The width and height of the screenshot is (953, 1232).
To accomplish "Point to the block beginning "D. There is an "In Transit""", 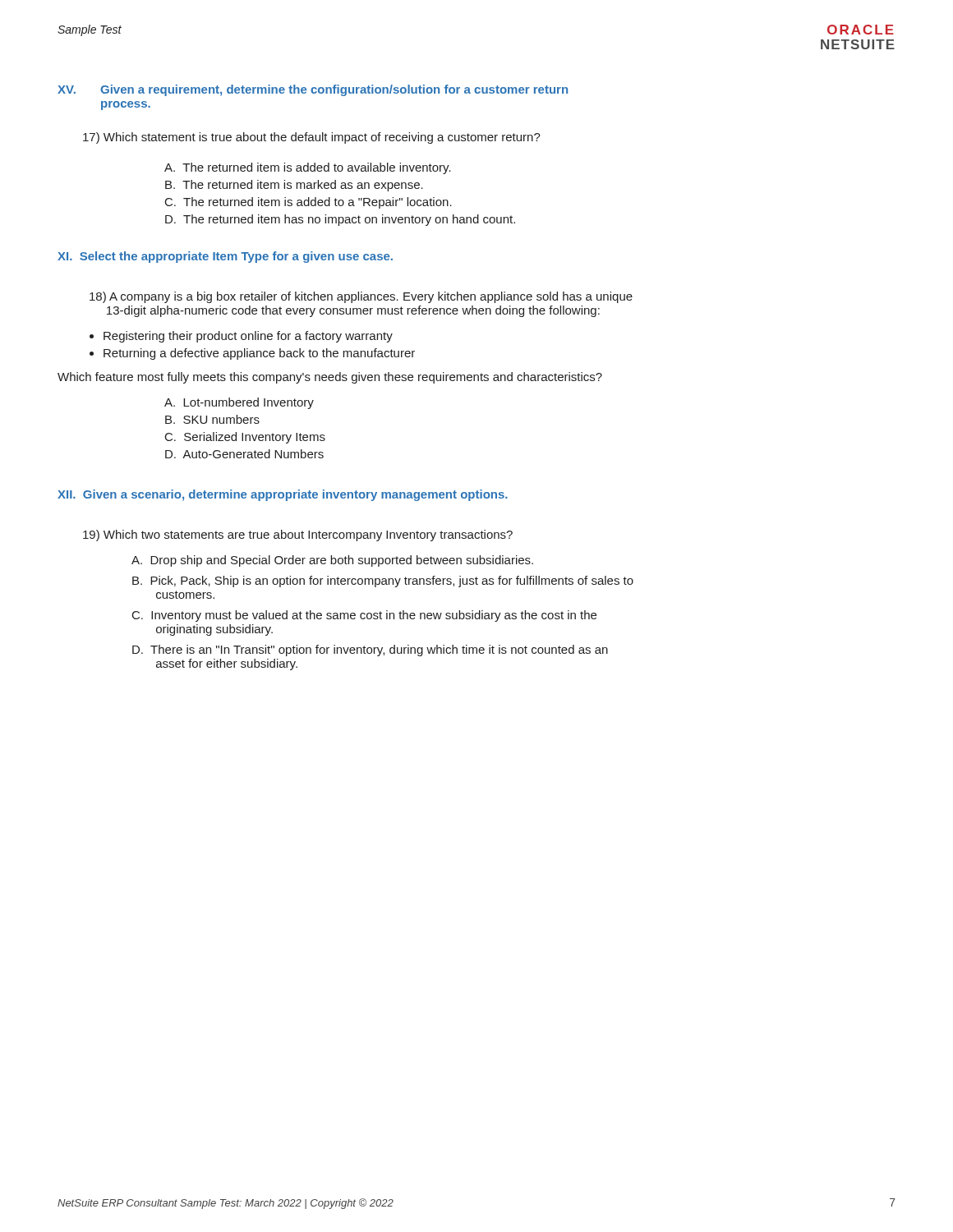I will [x=370, y=656].
